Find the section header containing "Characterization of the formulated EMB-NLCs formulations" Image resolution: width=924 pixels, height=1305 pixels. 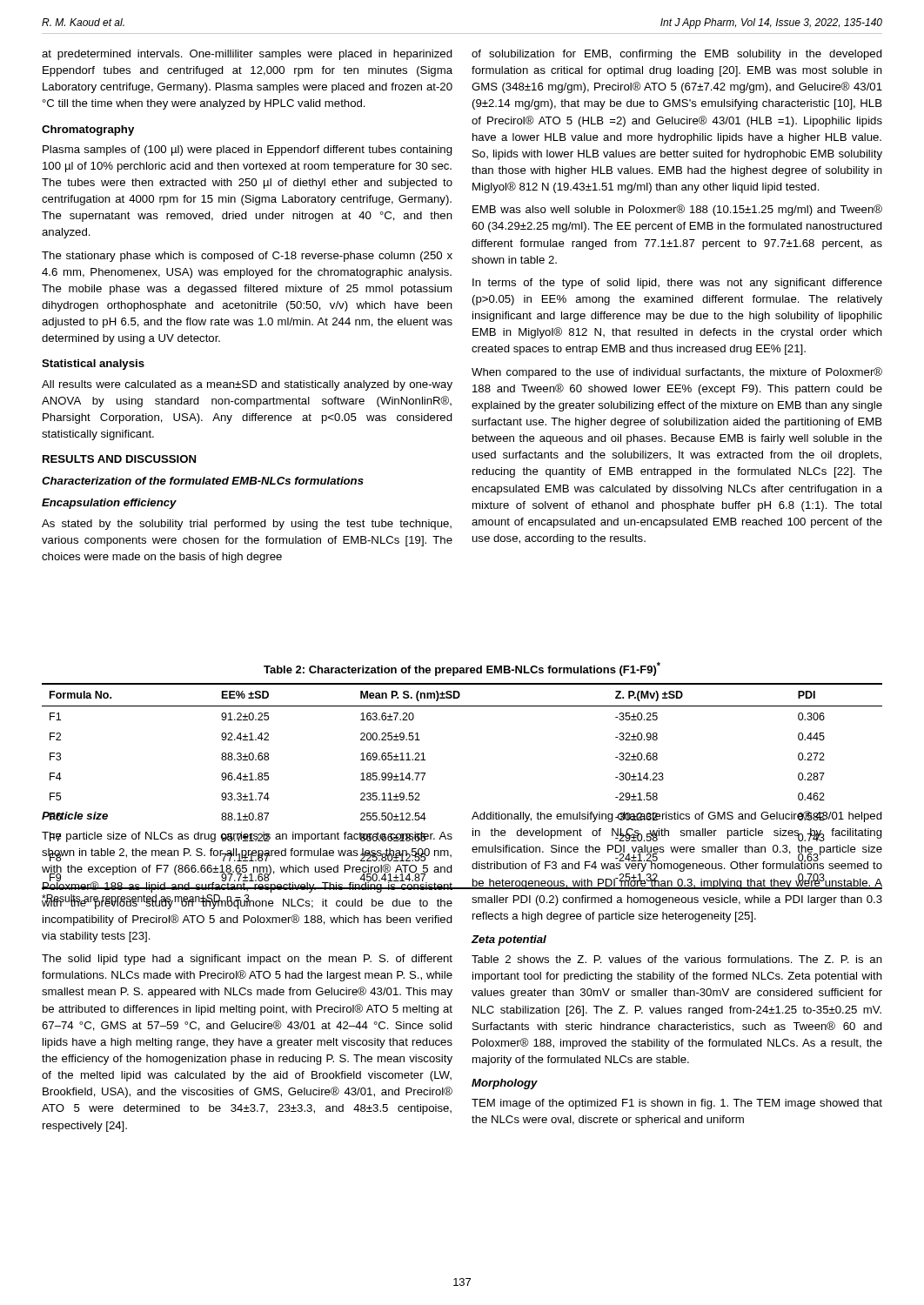(x=203, y=481)
